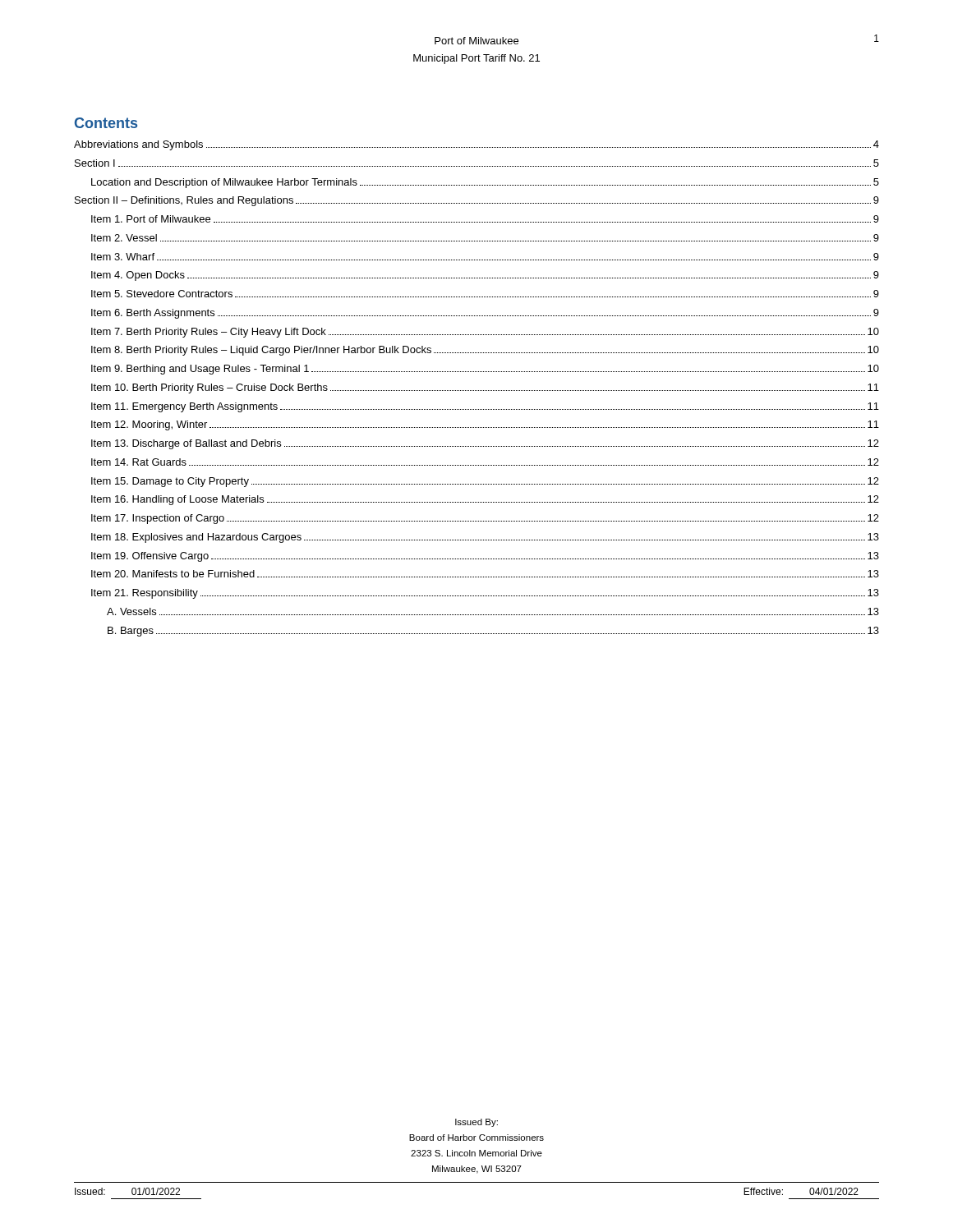
Task: Find the list item with the text "Abbreviations and Symbols"
Action: tap(476, 145)
